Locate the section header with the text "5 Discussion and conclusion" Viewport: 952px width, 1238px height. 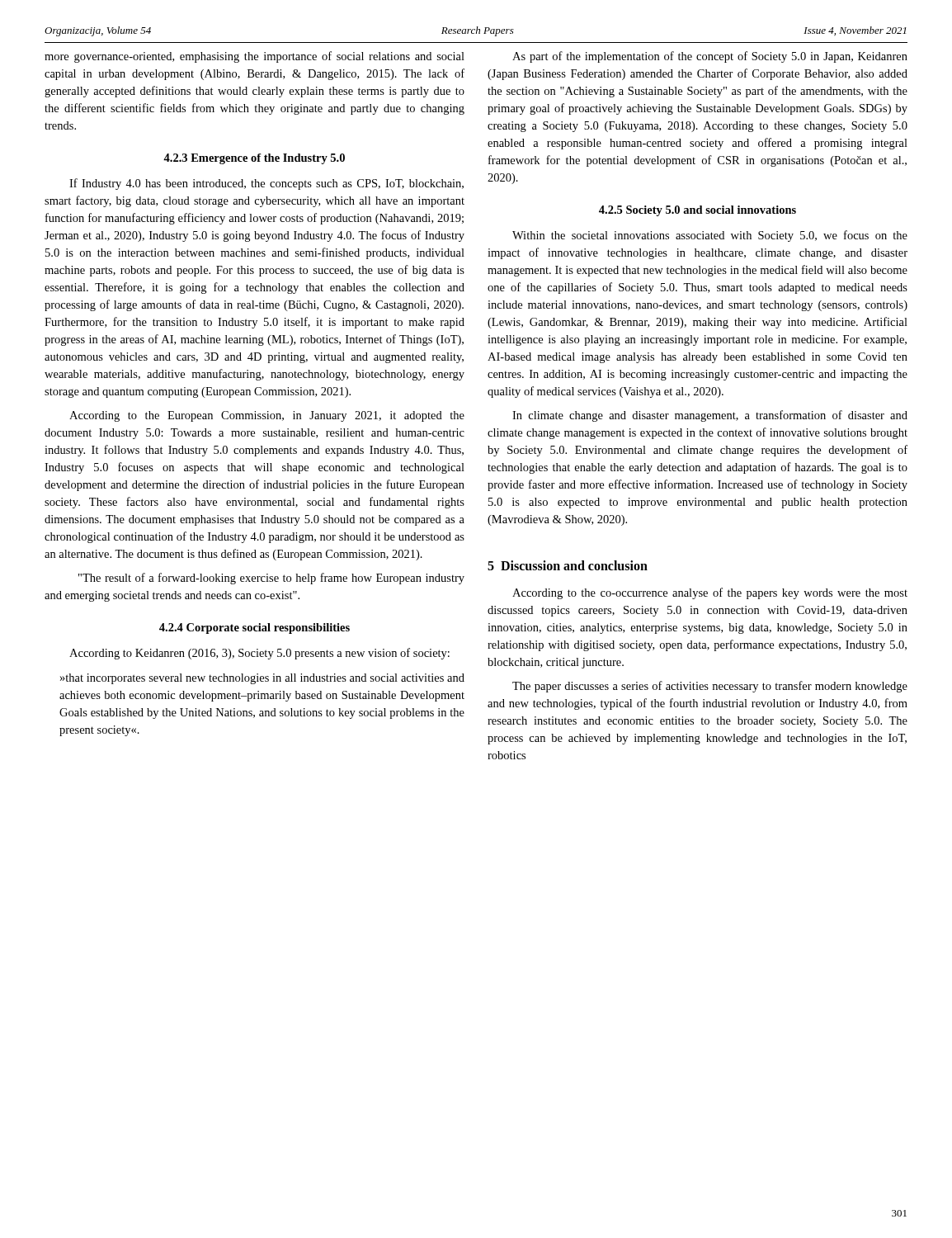pyautogui.click(x=567, y=566)
